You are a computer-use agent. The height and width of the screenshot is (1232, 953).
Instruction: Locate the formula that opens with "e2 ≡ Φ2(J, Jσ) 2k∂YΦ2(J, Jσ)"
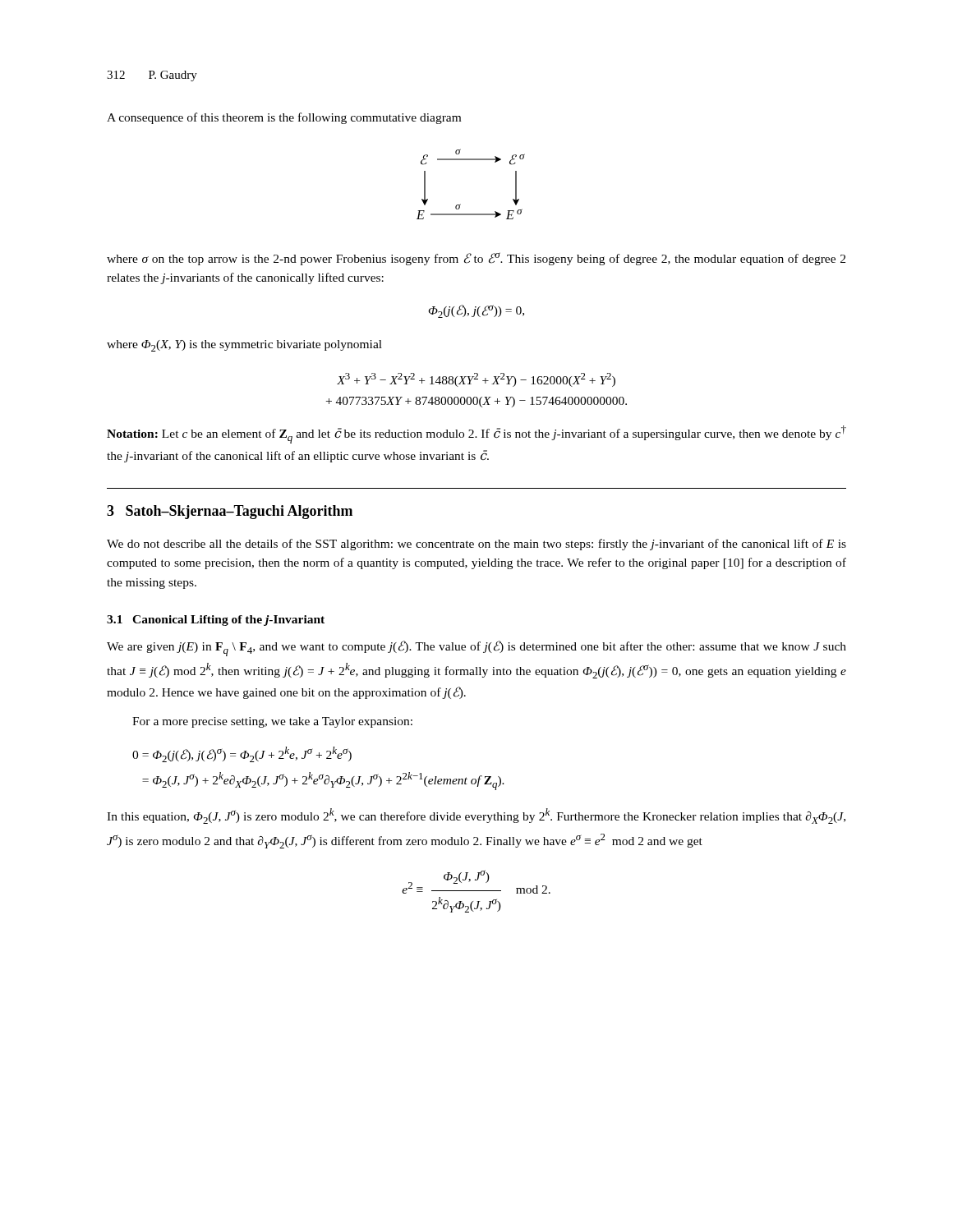(476, 890)
